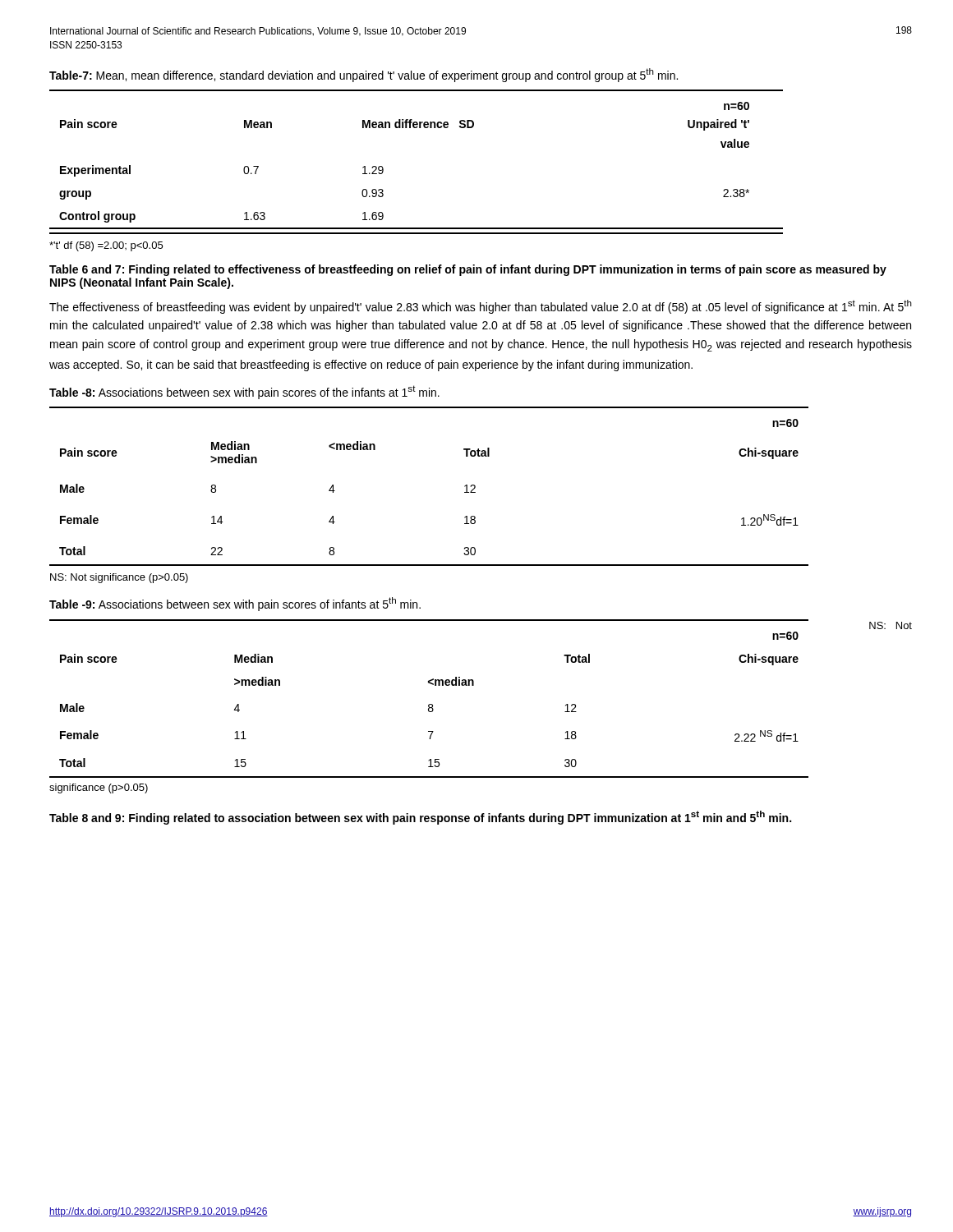Click on the caption that reads "Table -9: Associations between sex with"
This screenshot has height=1232, width=953.
(x=235, y=603)
